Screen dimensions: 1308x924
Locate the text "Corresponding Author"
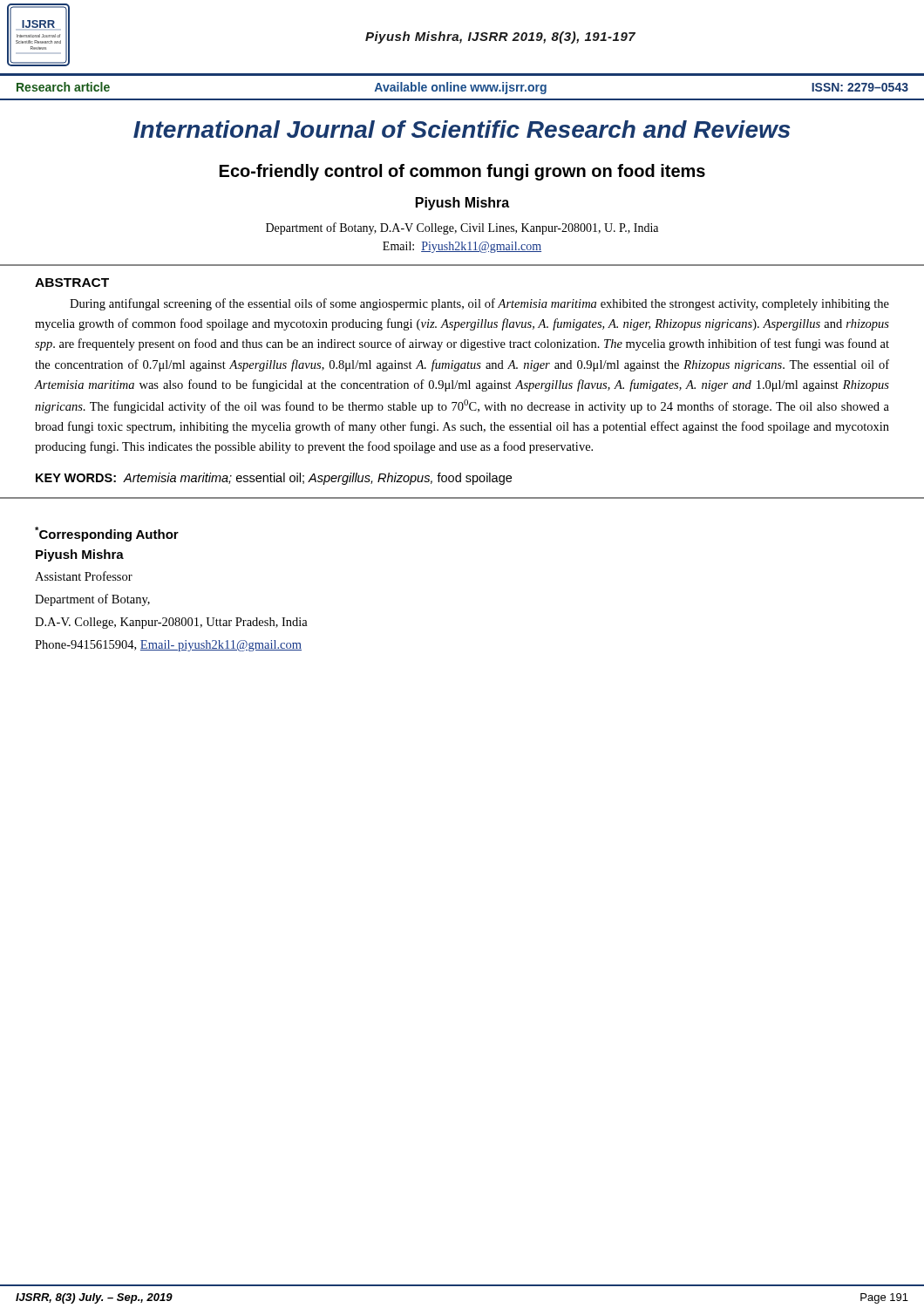point(107,533)
